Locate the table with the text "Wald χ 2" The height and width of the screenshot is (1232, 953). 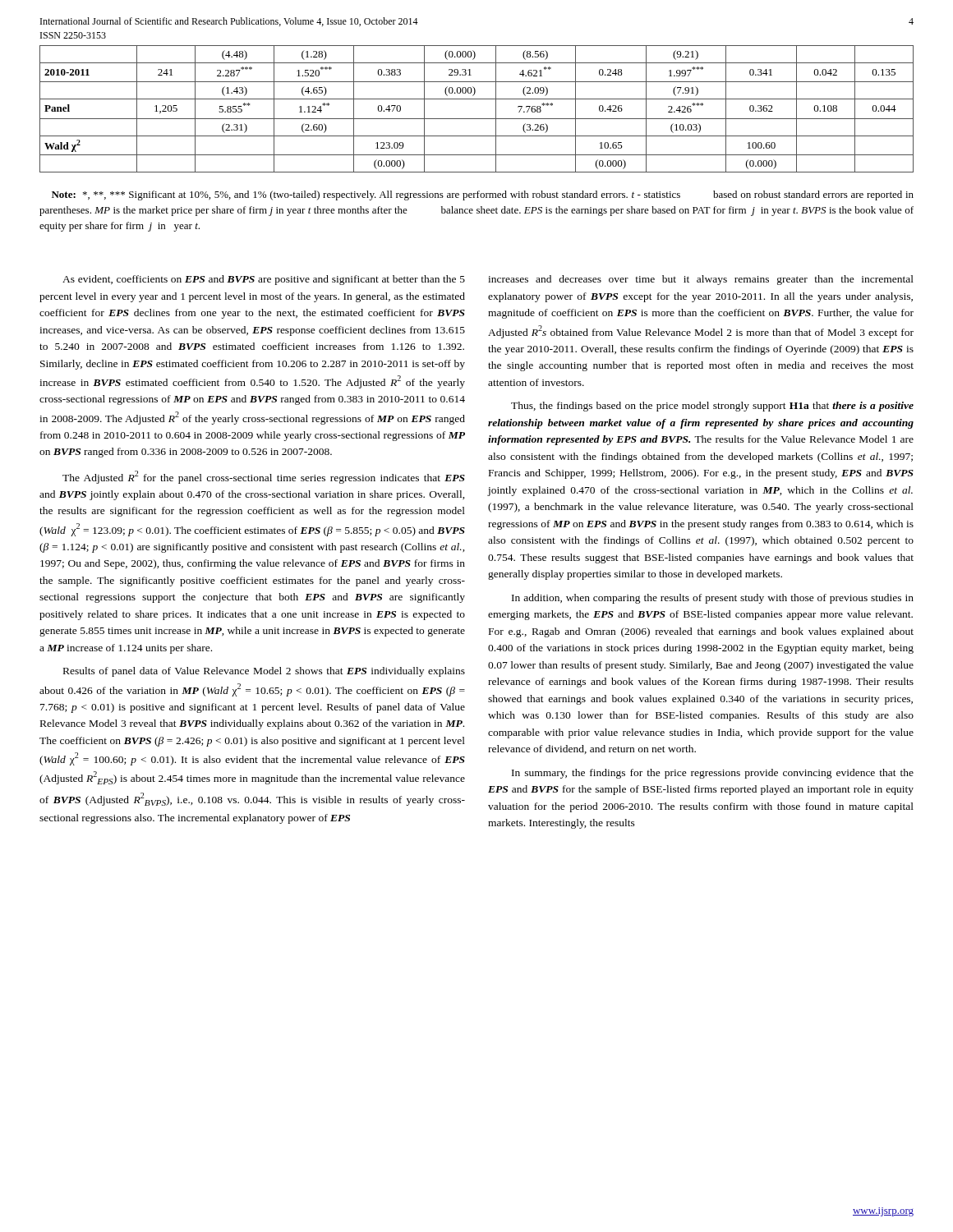coord(476,109)
